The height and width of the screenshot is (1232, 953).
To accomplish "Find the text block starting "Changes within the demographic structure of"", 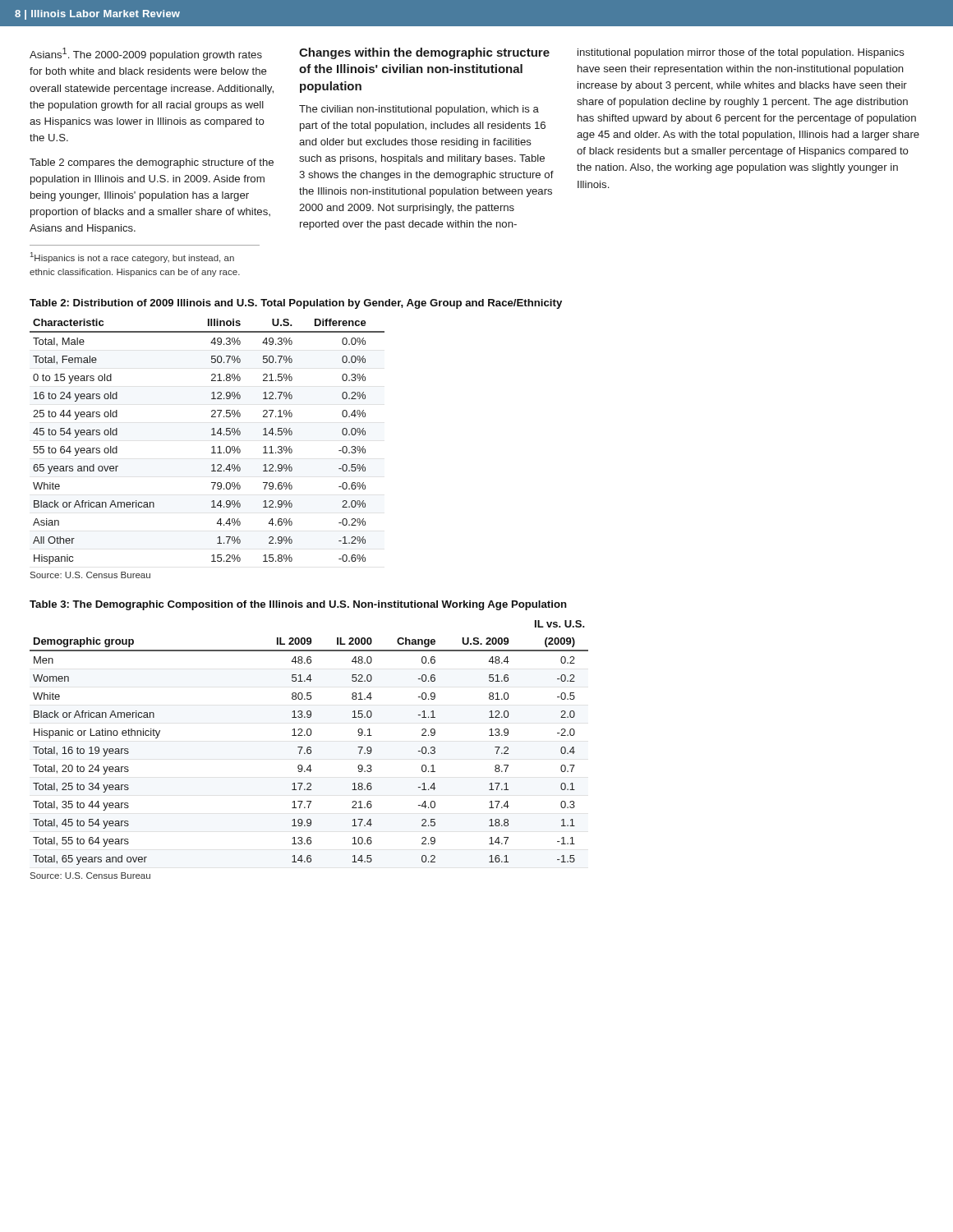I will click(x=424, y=69).
